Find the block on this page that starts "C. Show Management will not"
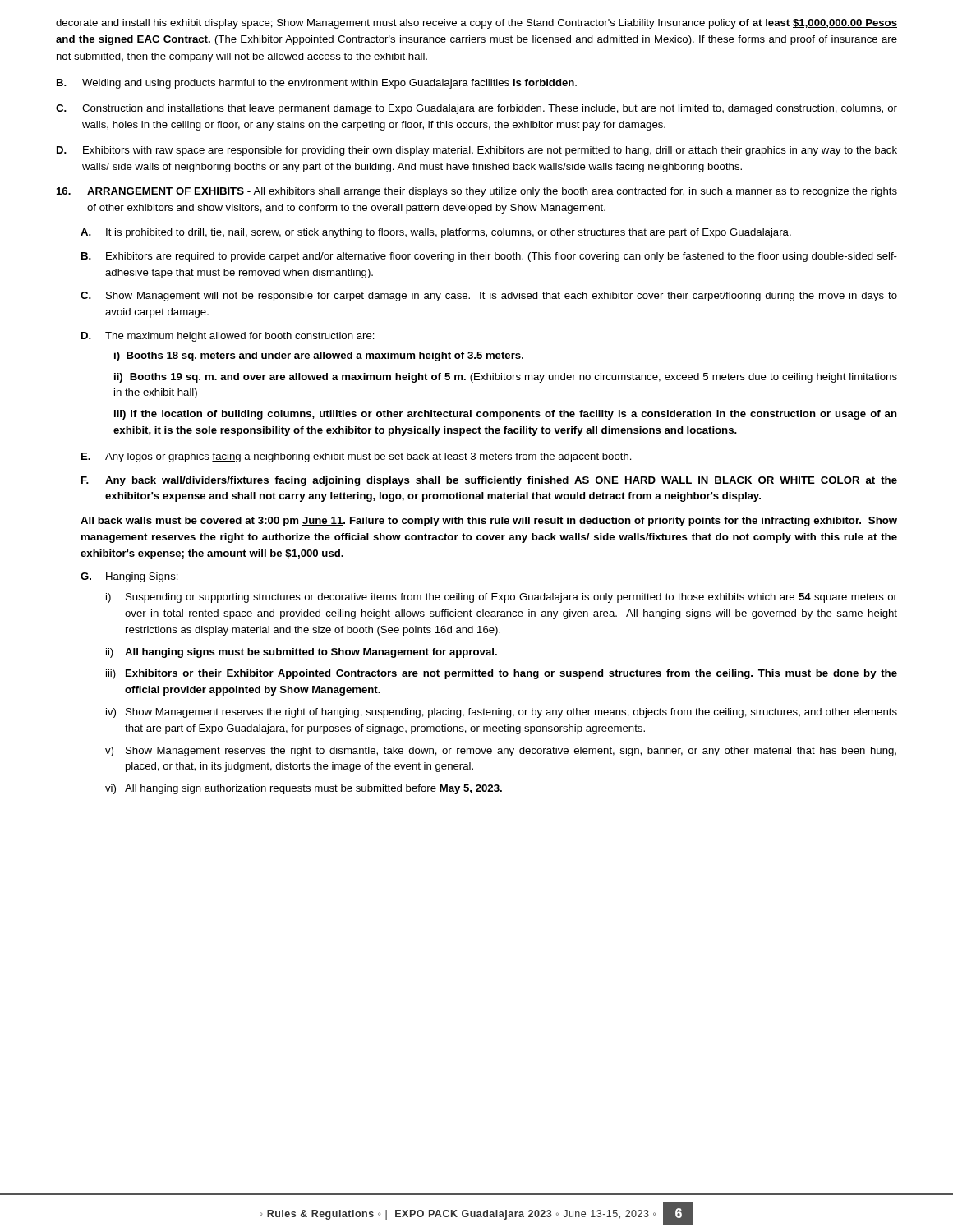953x1232 pixels. [489, 304]
